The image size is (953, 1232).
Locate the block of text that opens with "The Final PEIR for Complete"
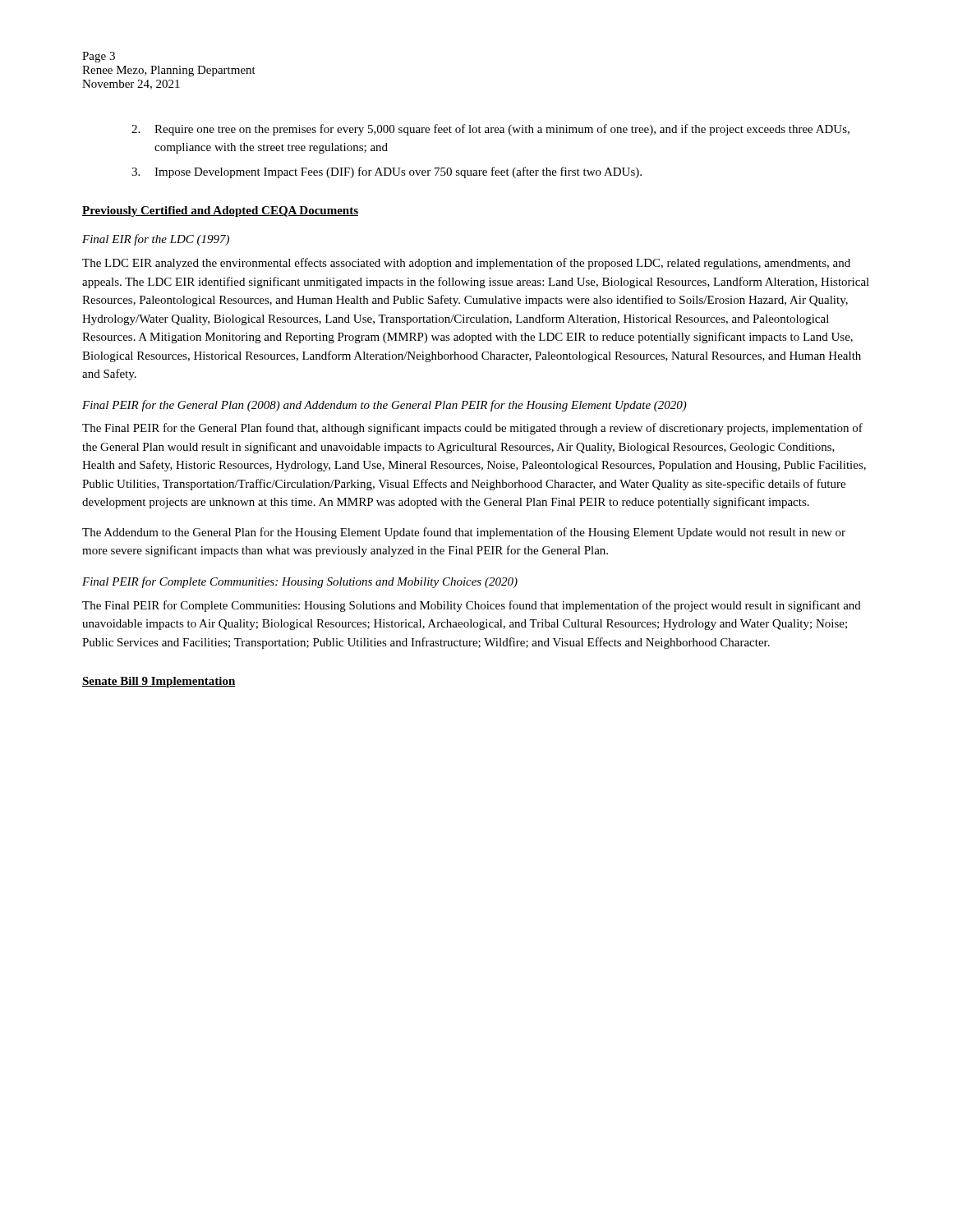pos(471,623)
